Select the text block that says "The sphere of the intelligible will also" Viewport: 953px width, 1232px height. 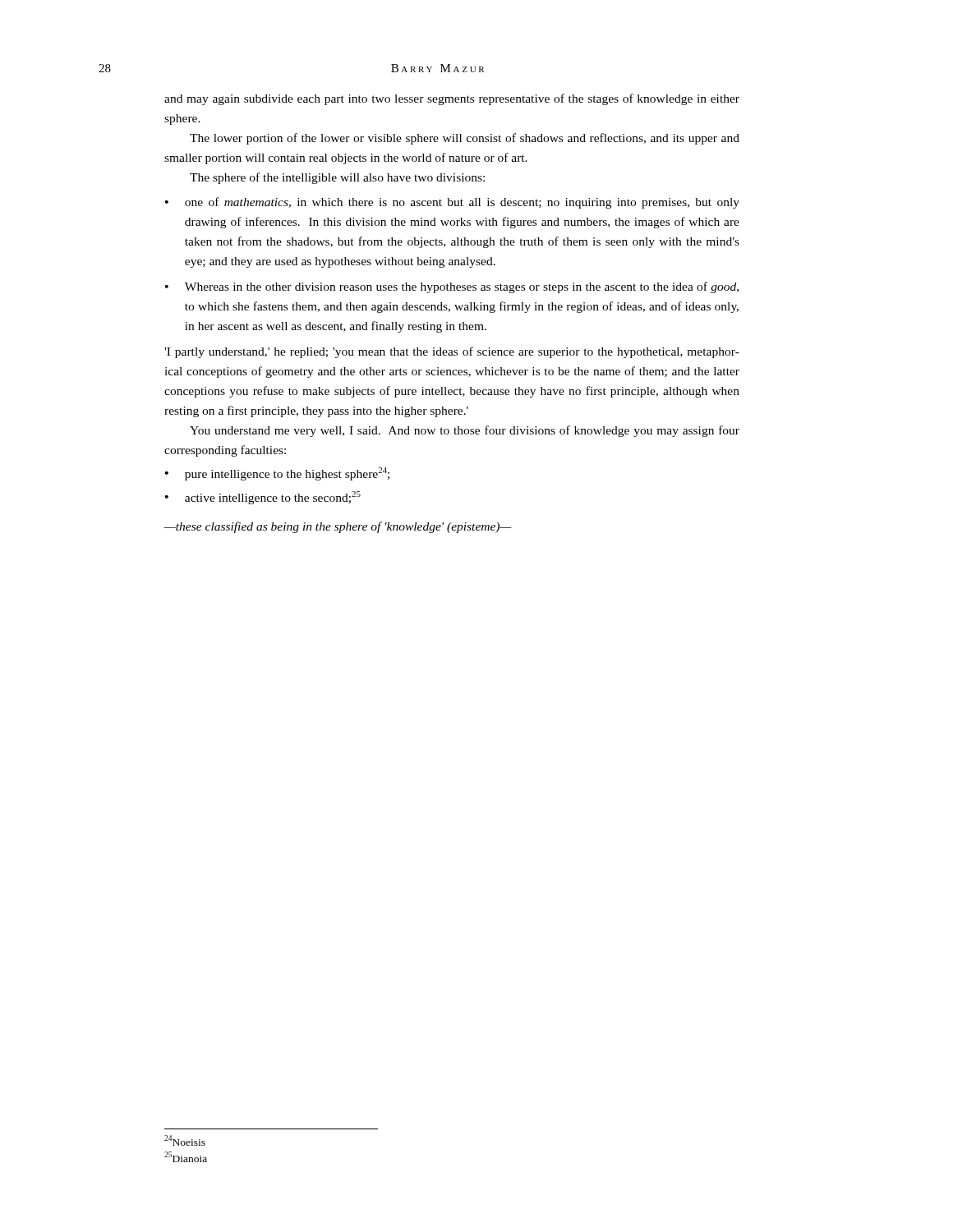[338, 177]
